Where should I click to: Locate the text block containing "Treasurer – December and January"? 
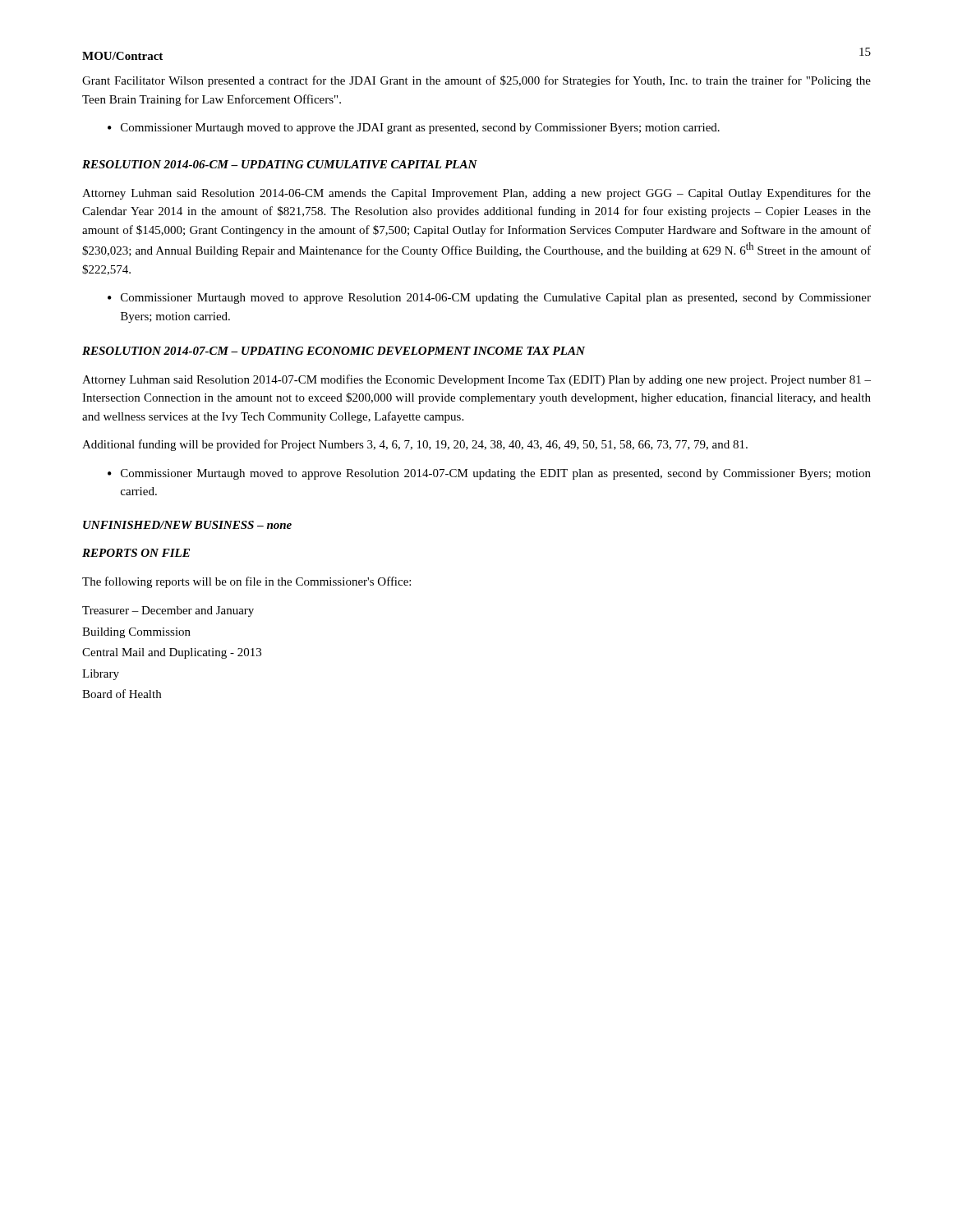click(172, 652)
